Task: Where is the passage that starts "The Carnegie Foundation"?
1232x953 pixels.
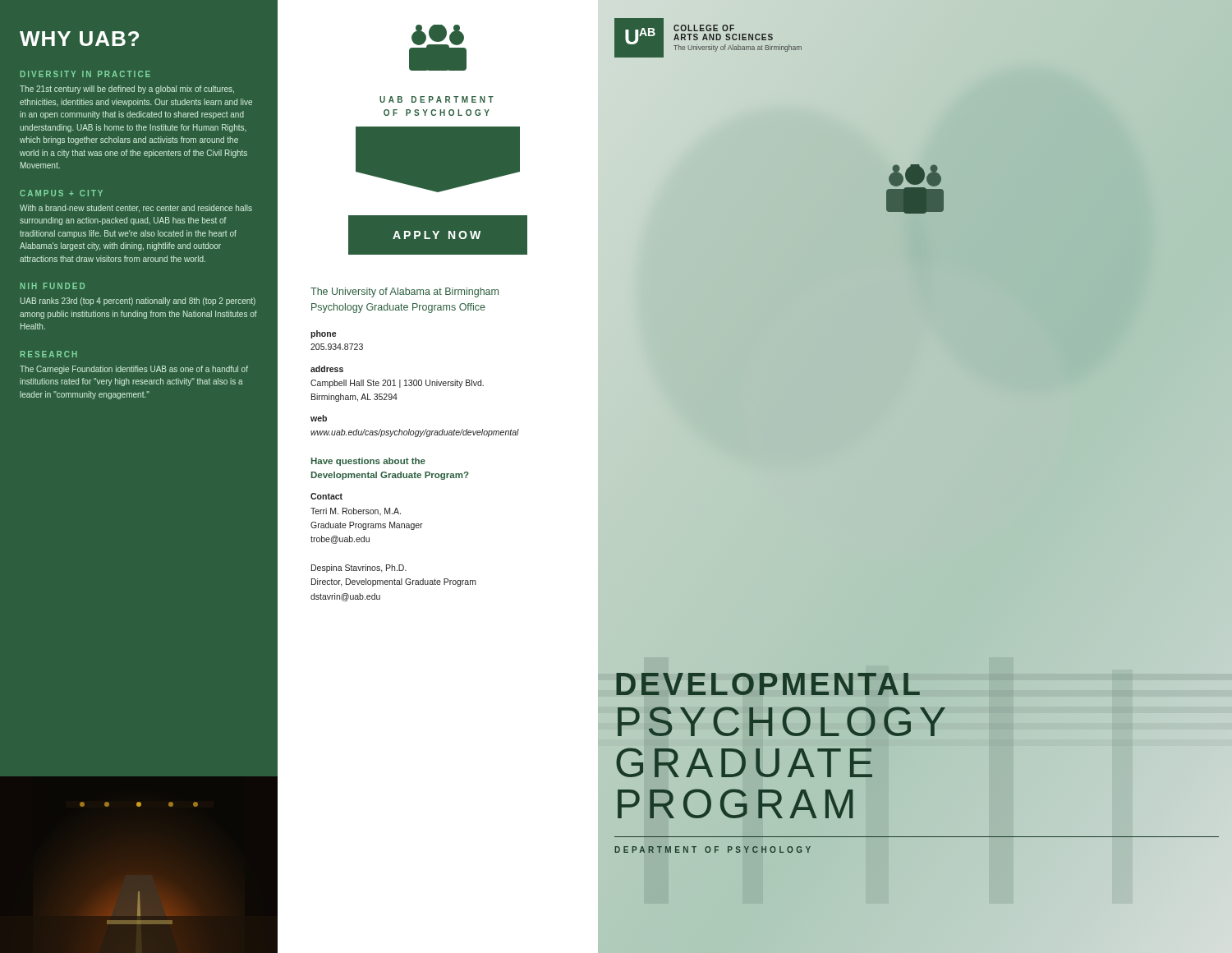Action: [x=134, y=382]
